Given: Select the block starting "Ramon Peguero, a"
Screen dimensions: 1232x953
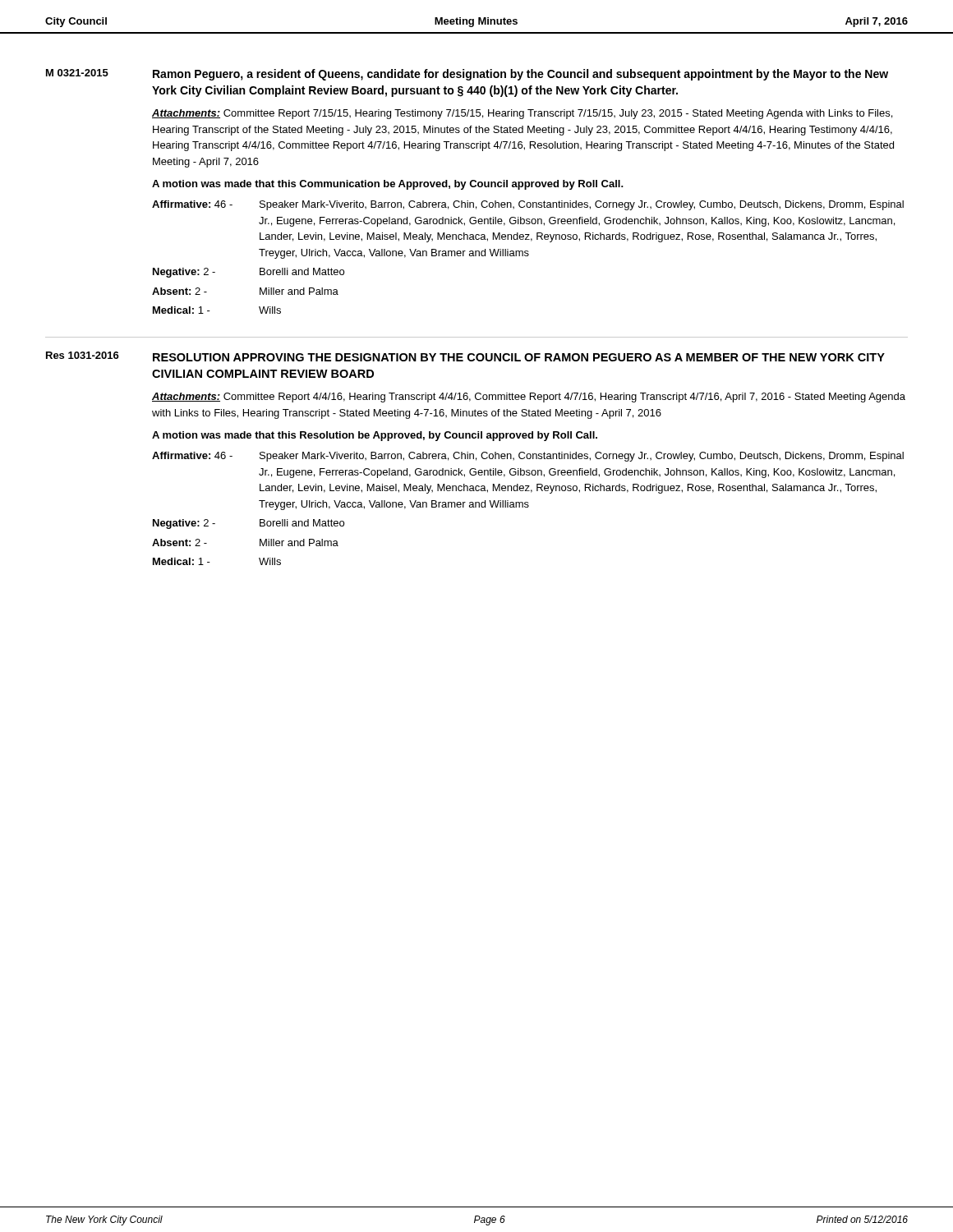Looking at the screenshot, I should pos(520,82).
